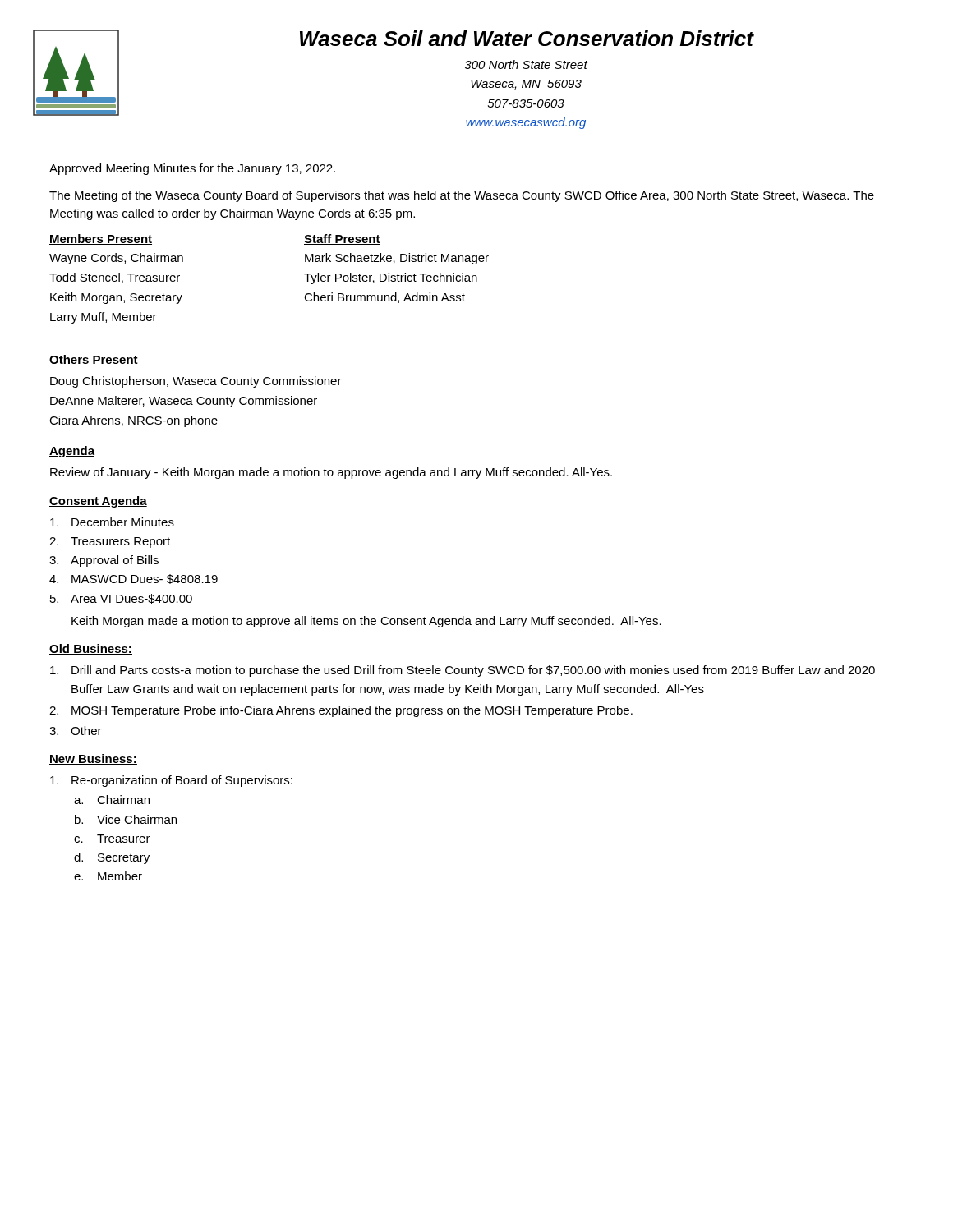Locate the block of text that opens with "Keith Morgan made a"
Screen dimensions: 1232x953
[366, 620]
